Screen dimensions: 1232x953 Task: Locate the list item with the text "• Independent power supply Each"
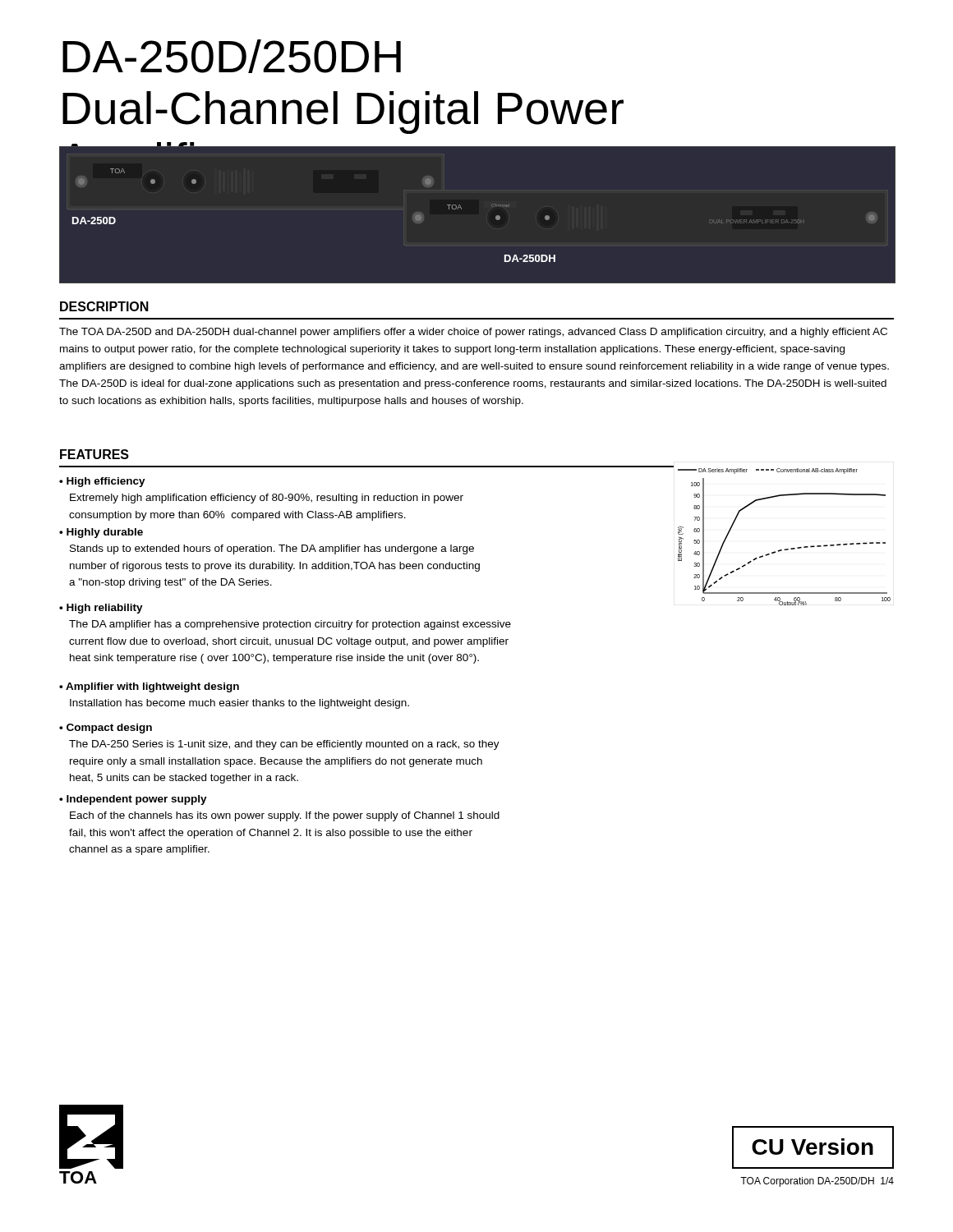[359, 824]
